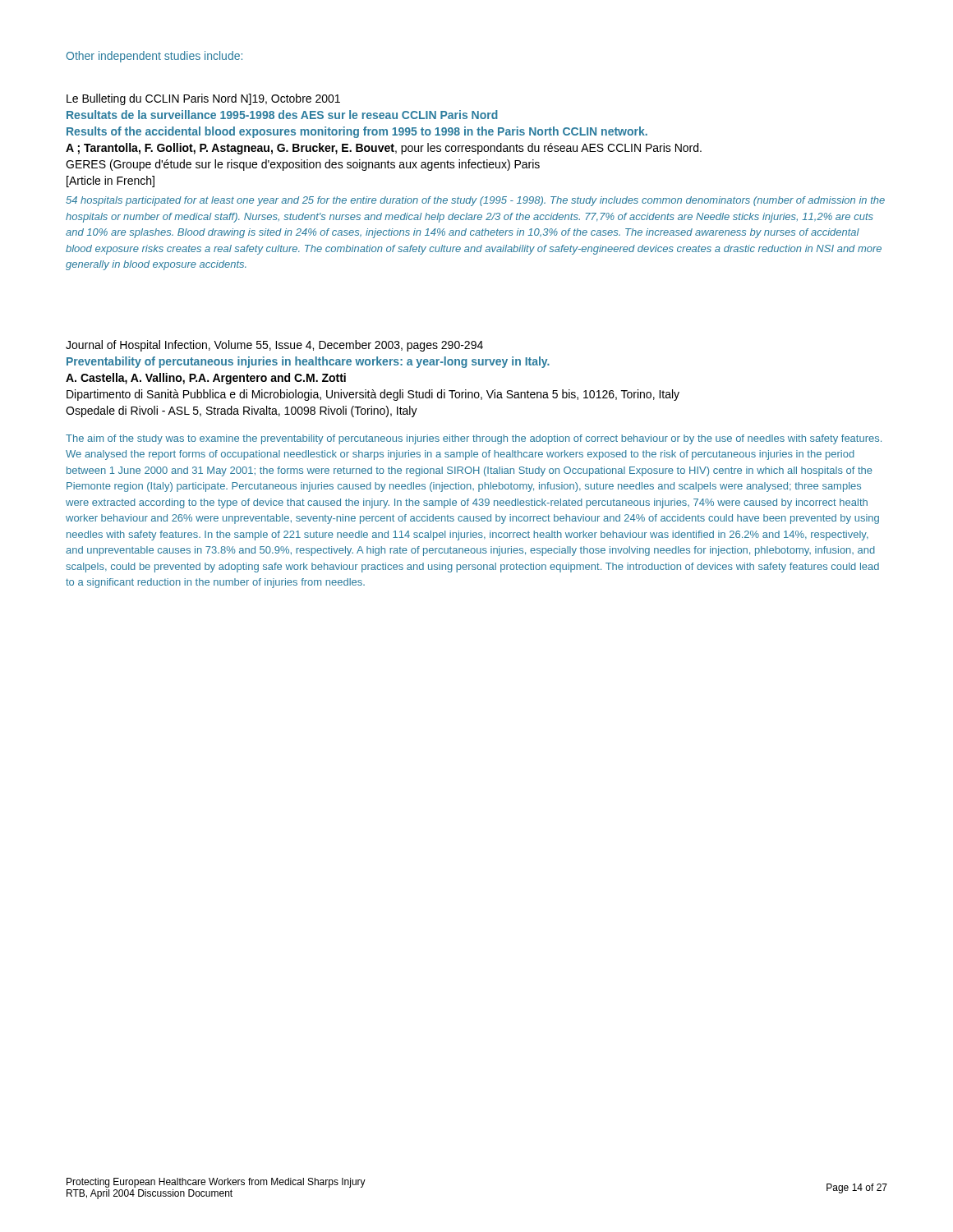Screen dimensions: 1232x953
Task: Click on the block starting "Dipartimento di Sanità Pubblica e"
Action: point(373,394)
